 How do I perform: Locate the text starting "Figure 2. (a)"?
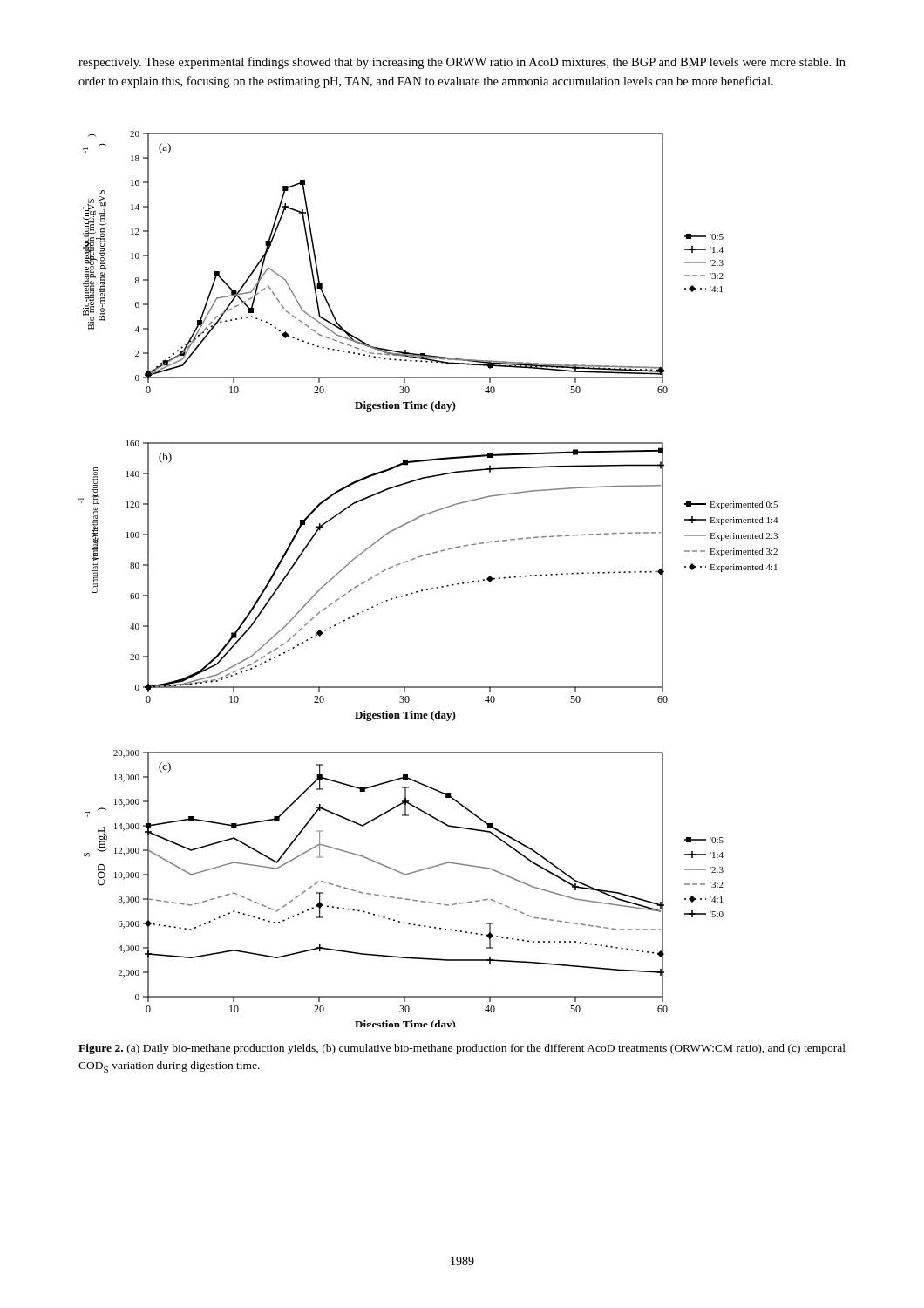pyautogui.click(x=462, y=1057)
